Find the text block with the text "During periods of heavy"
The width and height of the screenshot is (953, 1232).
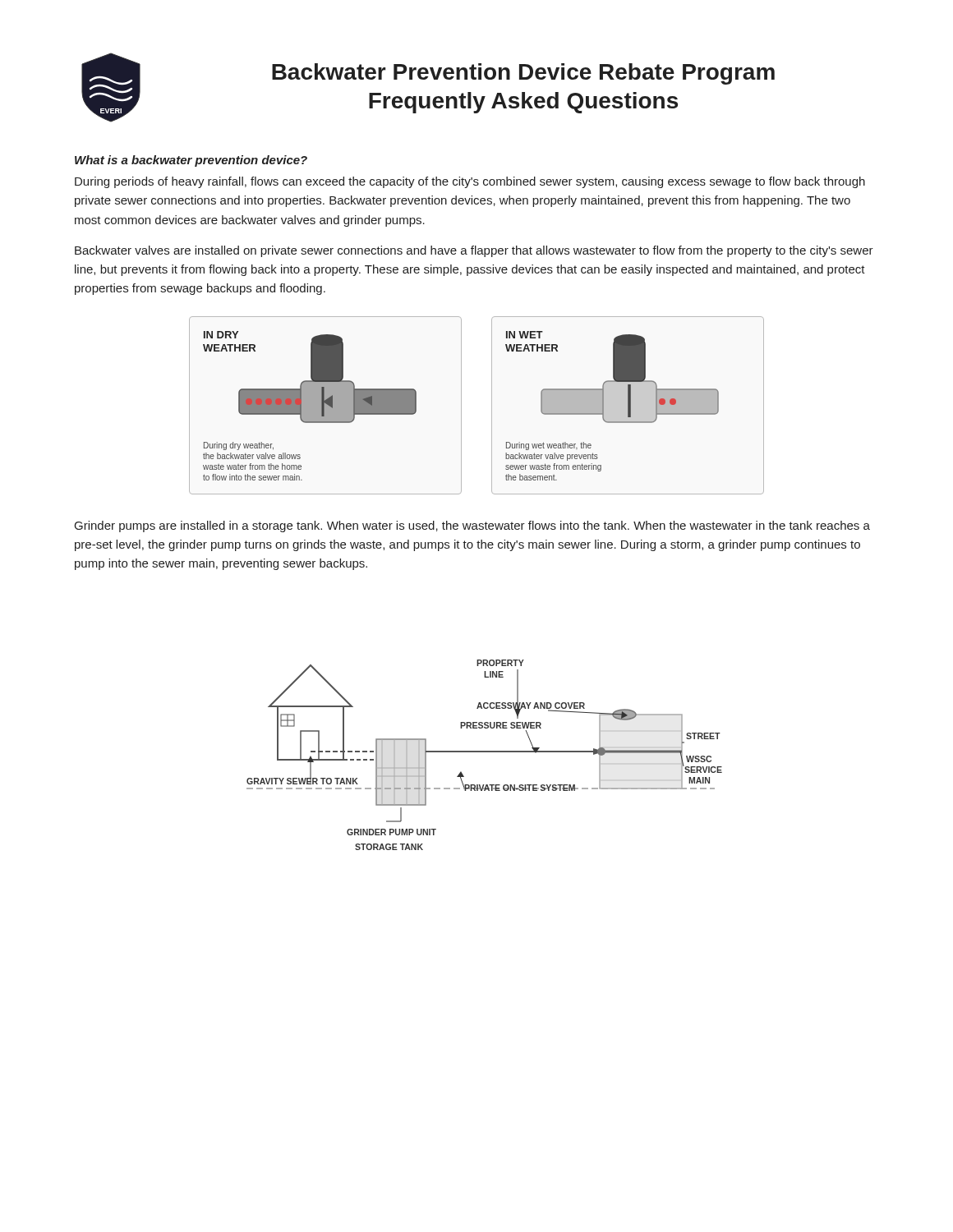(470, 200)
